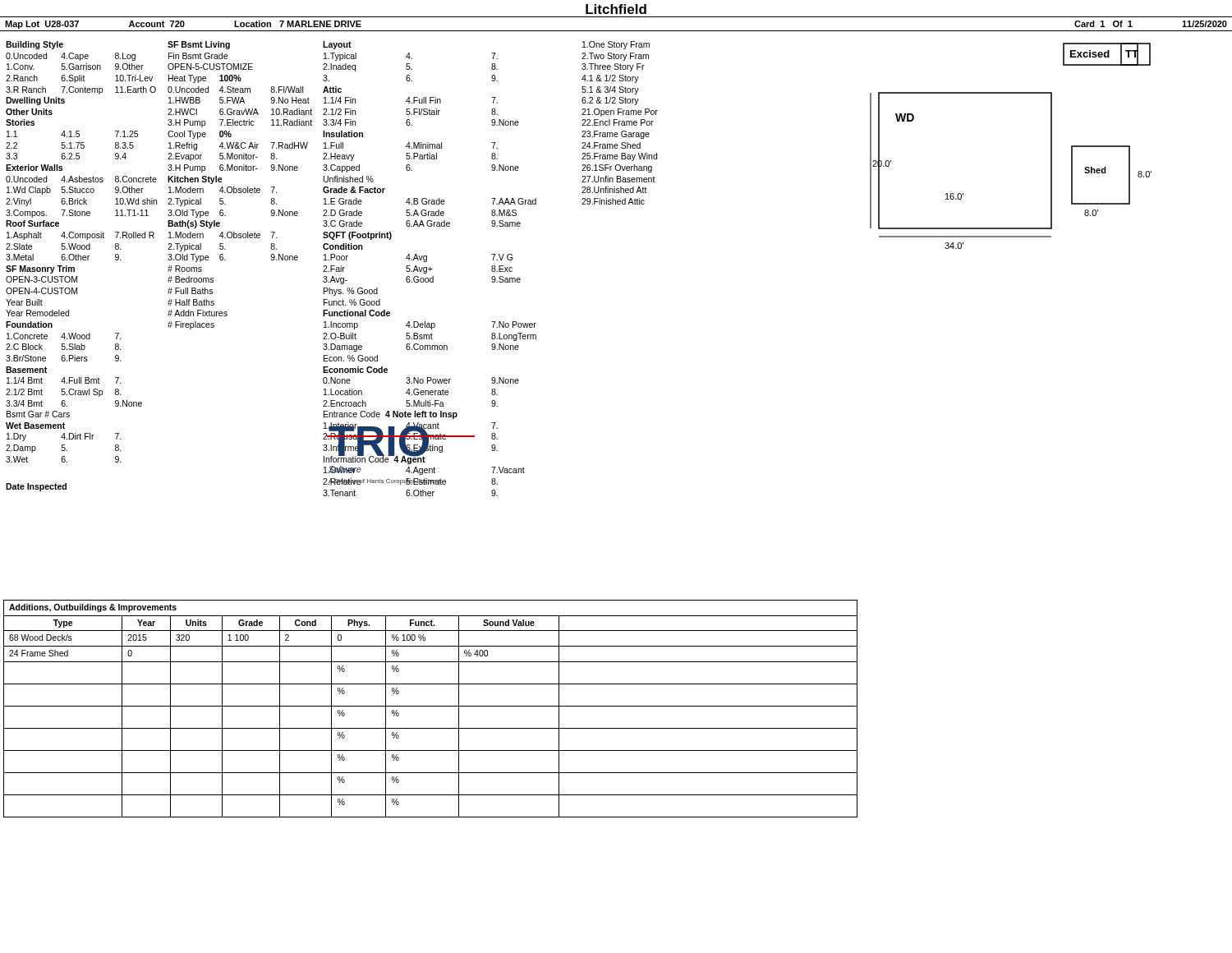Find the table that mentions "Econ. % Good"
The image size is (1232, 953).
(x=448, y=269)
